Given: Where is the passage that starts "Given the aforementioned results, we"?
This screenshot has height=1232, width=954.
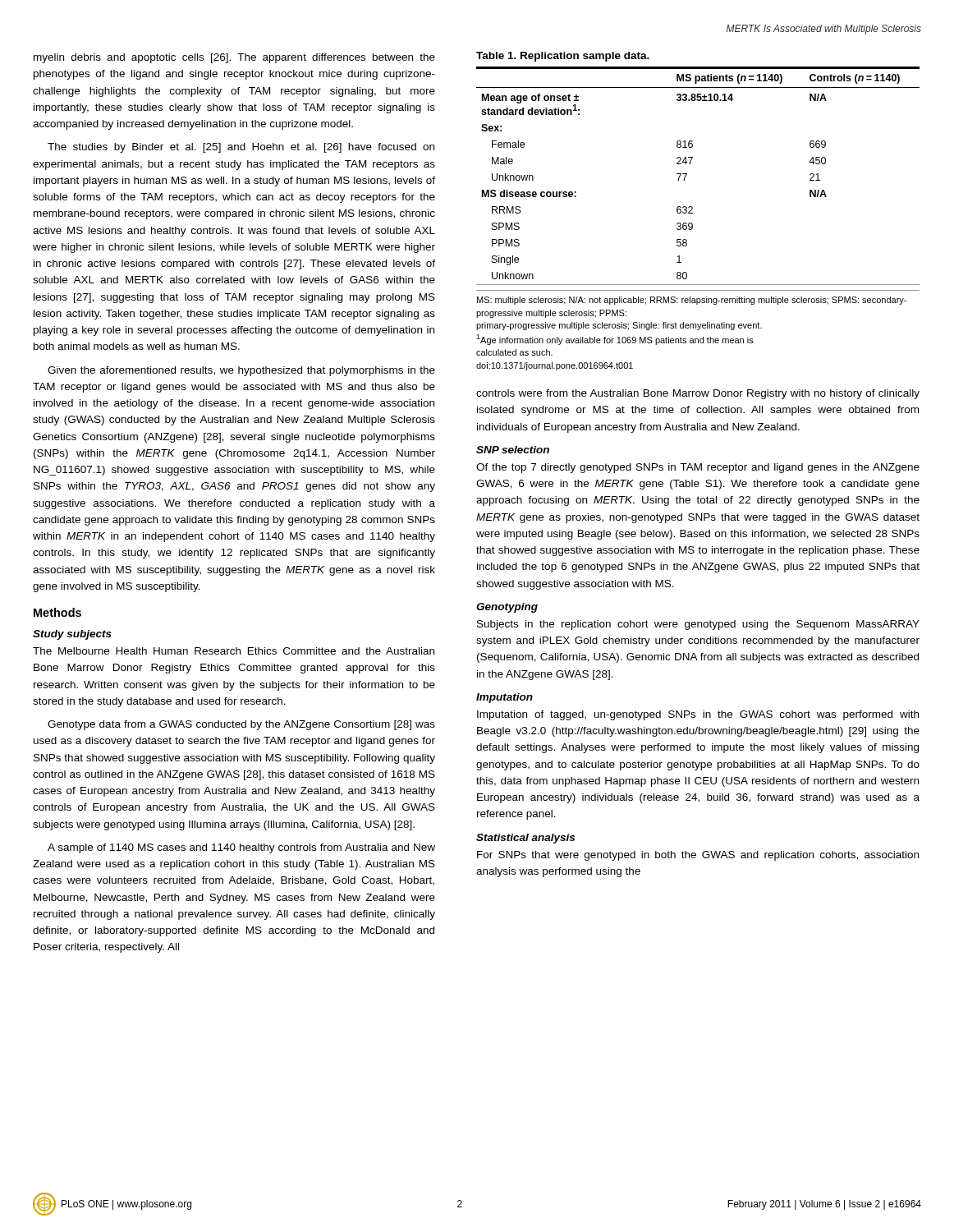Looking at the screenshot, I should [234, 478].
